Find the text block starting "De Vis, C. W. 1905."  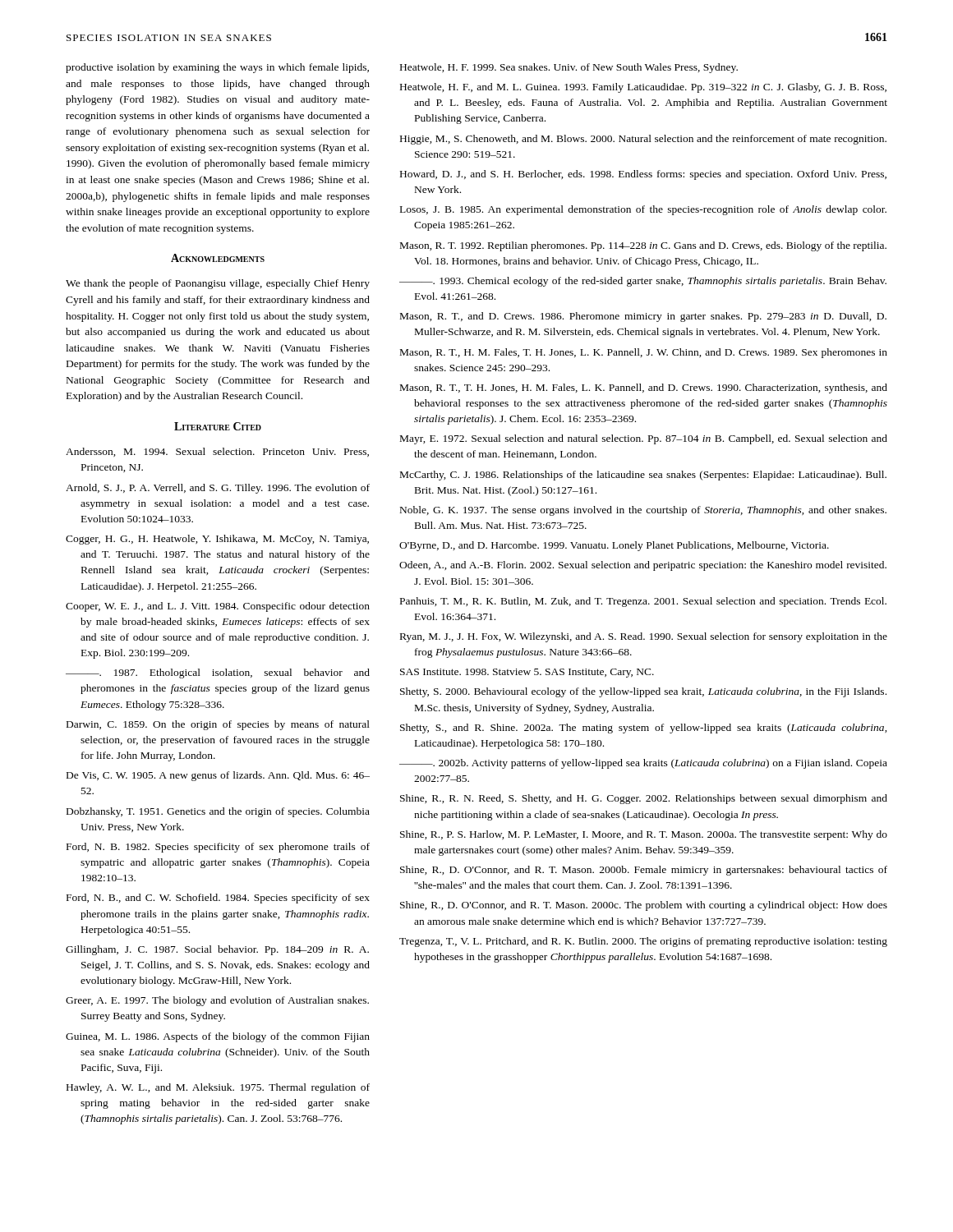point(218,783)
